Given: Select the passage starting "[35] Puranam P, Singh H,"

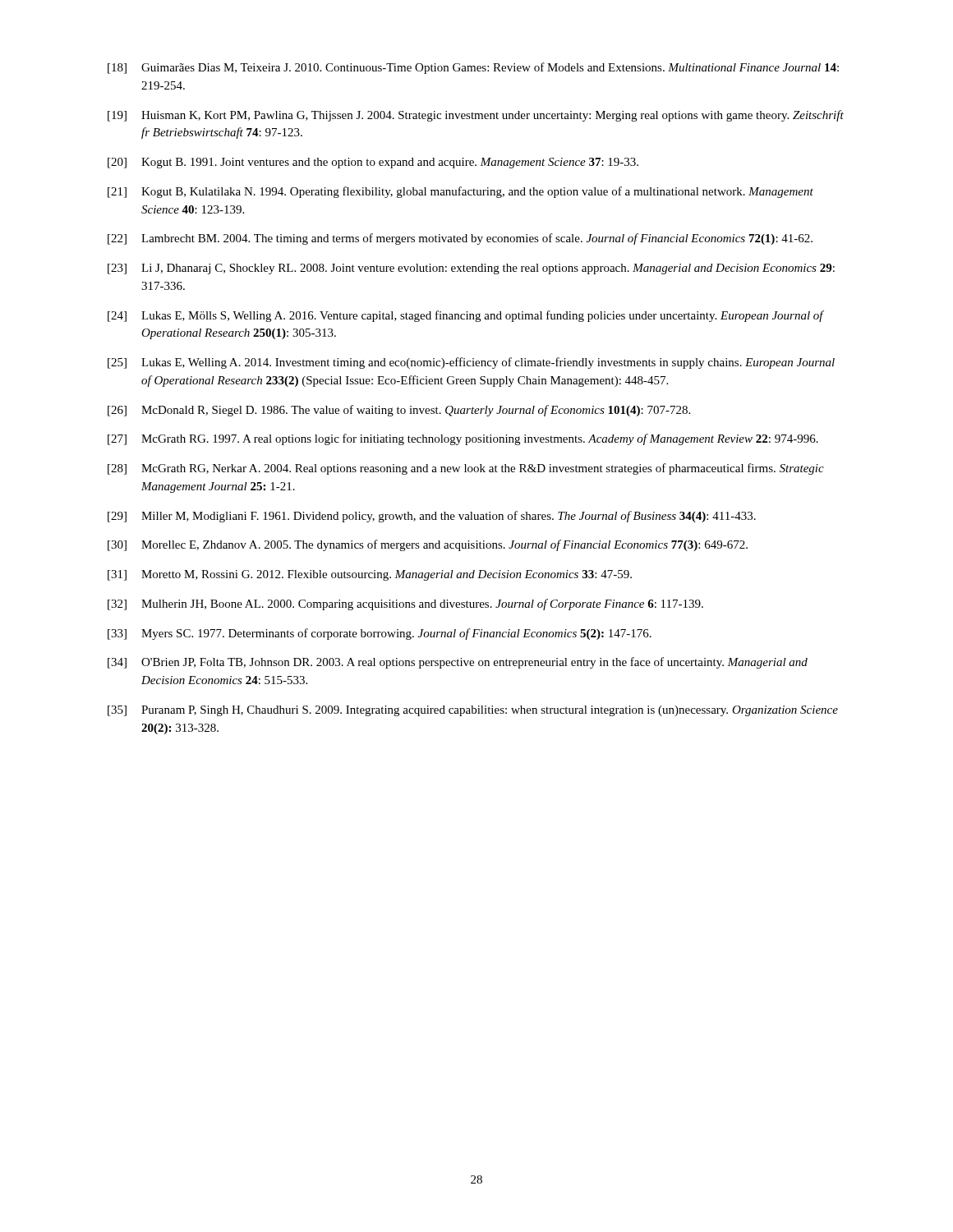Looking at the screenshot, I should [x=476, y=719].
